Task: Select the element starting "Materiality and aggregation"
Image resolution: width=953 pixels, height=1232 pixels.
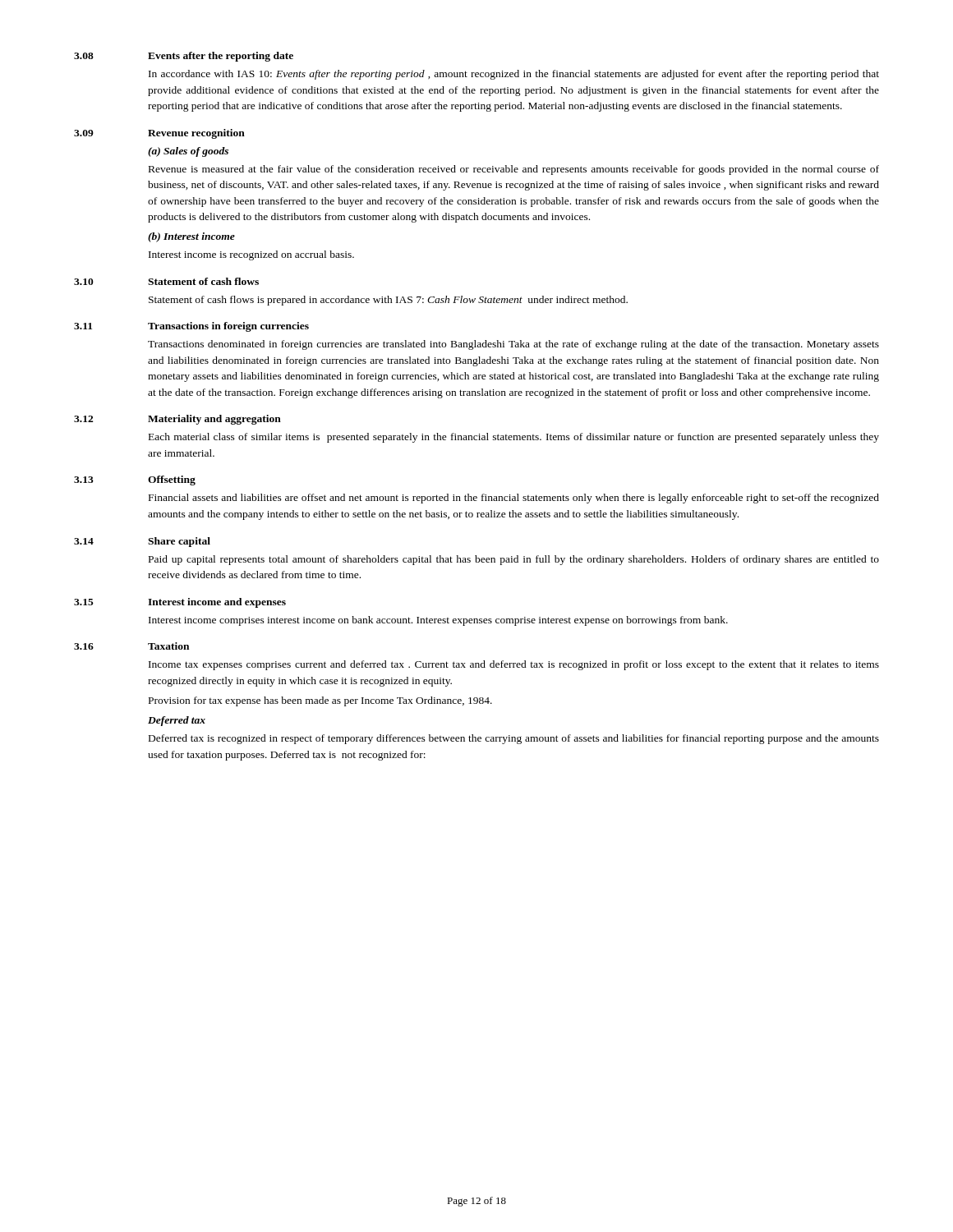Action: (214, 419)
